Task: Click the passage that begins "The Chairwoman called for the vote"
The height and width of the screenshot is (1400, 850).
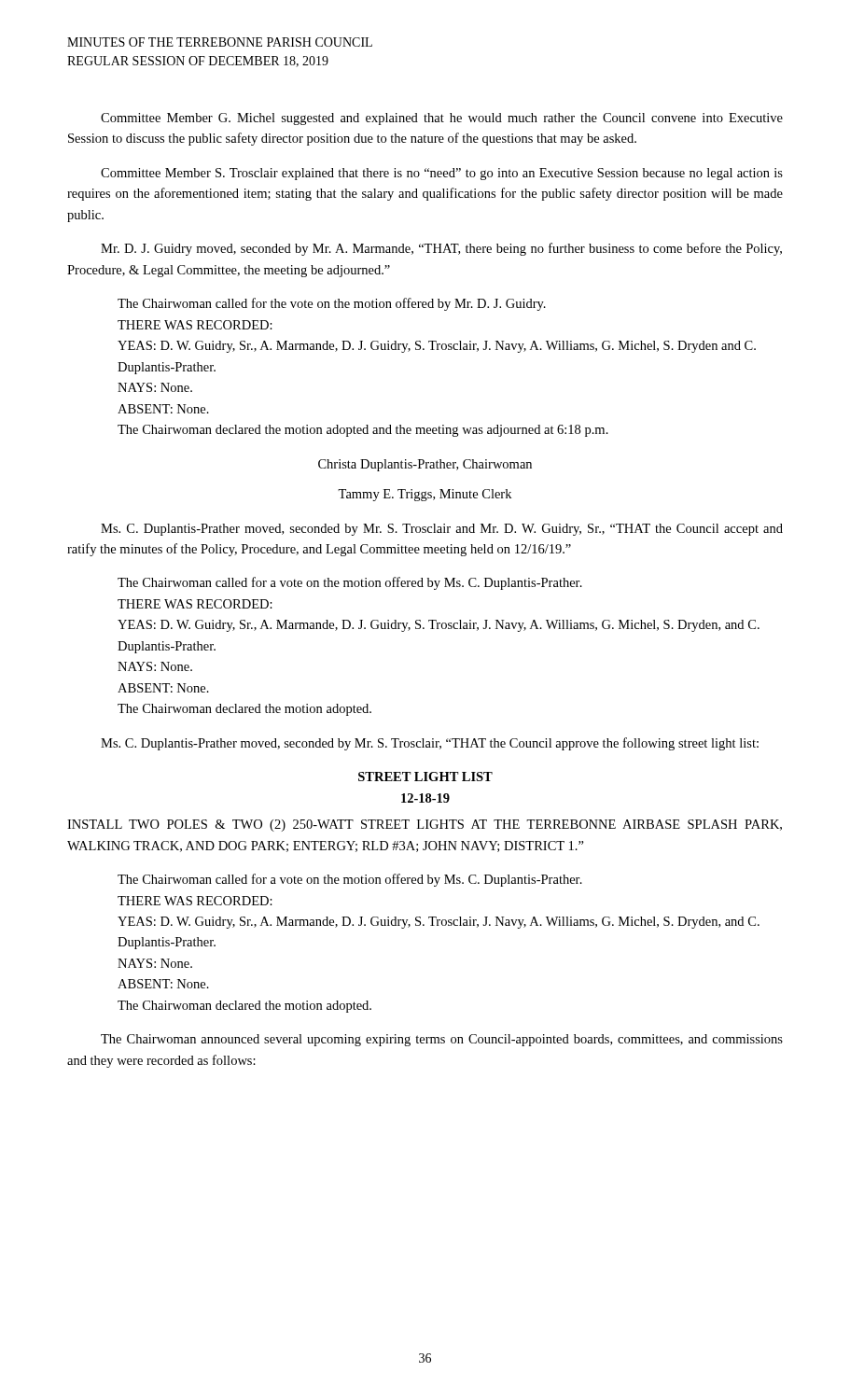Action: tap(332, 304)
